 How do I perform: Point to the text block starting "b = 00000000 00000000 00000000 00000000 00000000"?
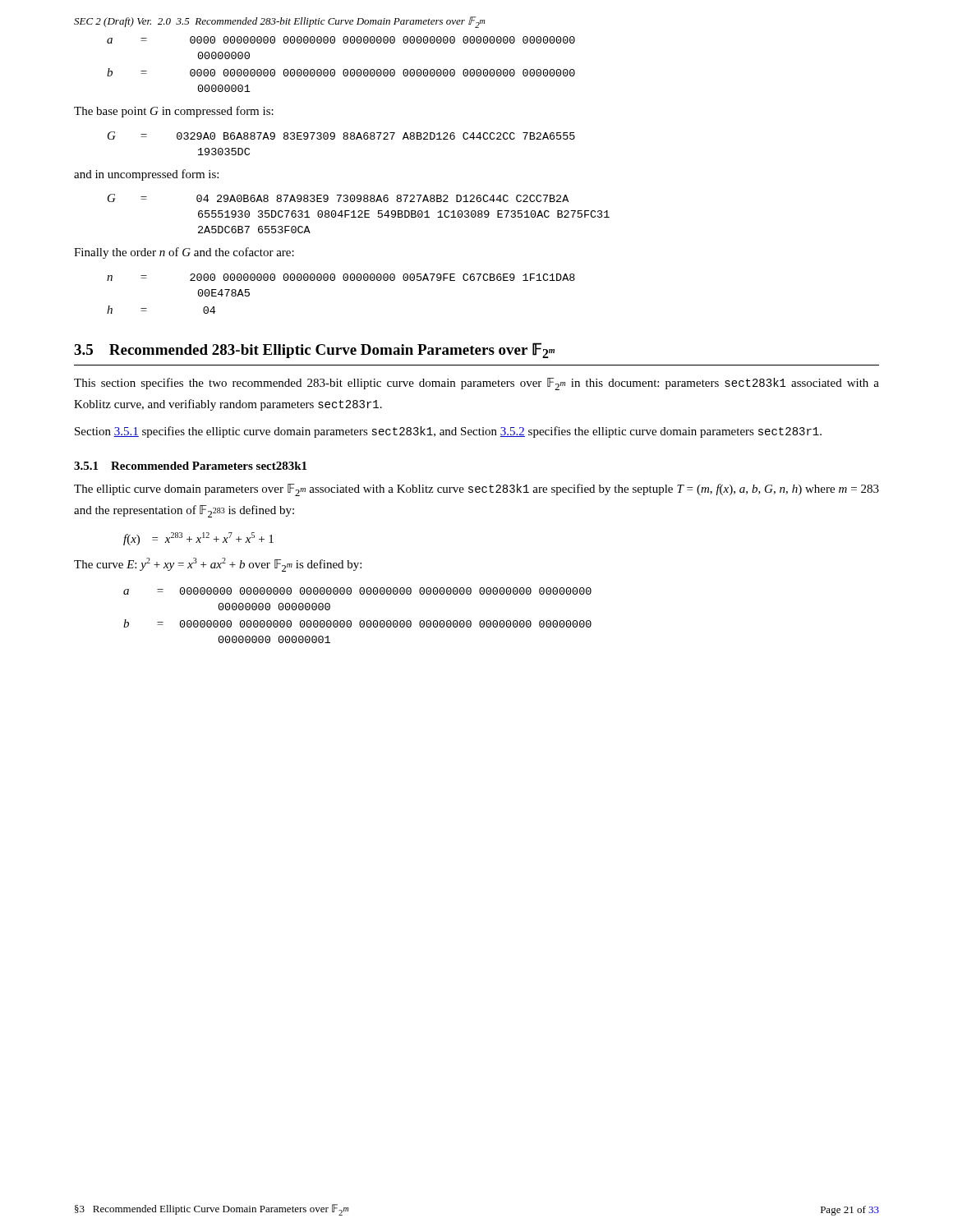click(476, 632)
